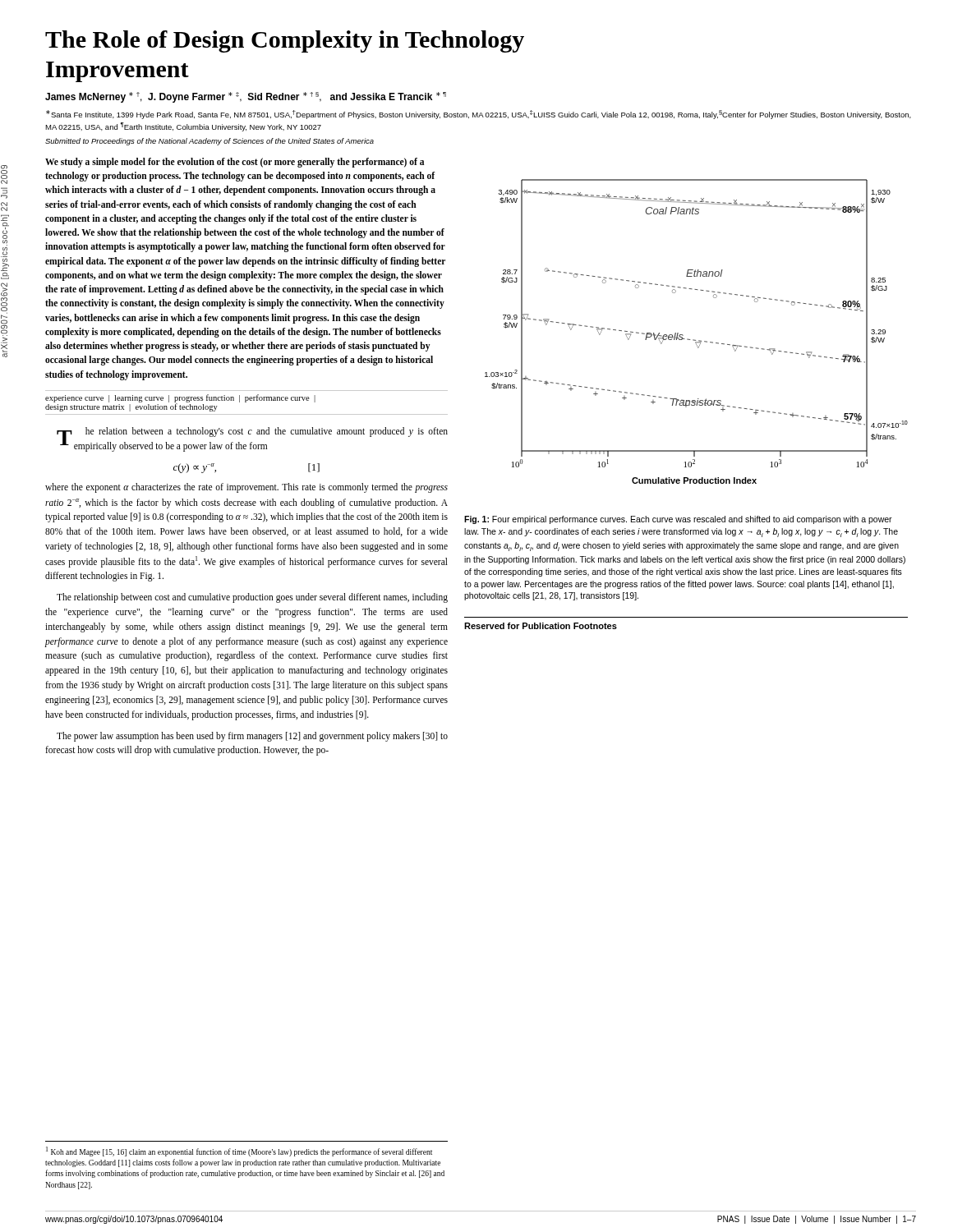Select the title
The width and height of the screenshot is (953, 1232).
pos(341,54)
